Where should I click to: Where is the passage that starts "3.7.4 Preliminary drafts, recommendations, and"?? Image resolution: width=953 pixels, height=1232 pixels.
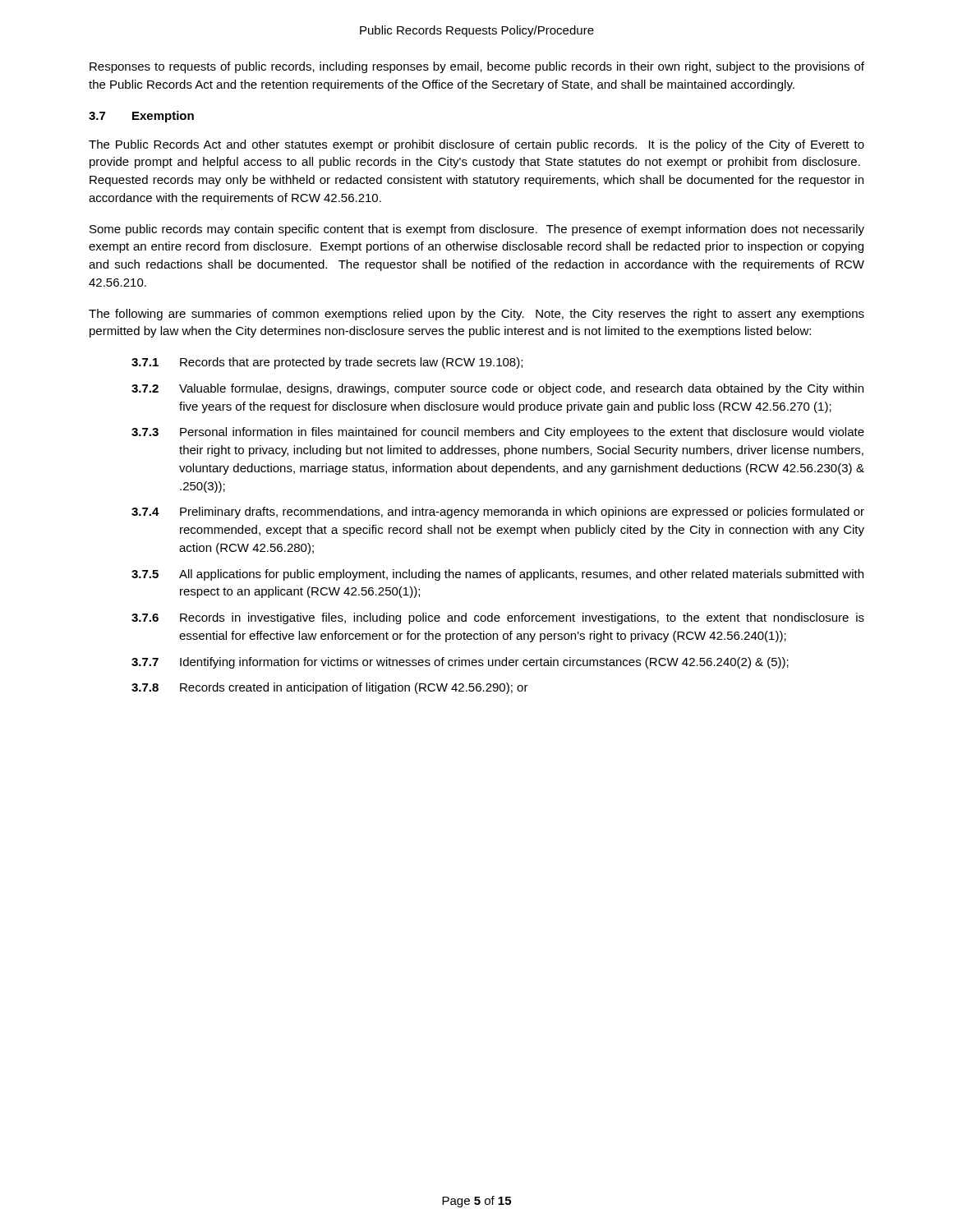click(498, 530)
